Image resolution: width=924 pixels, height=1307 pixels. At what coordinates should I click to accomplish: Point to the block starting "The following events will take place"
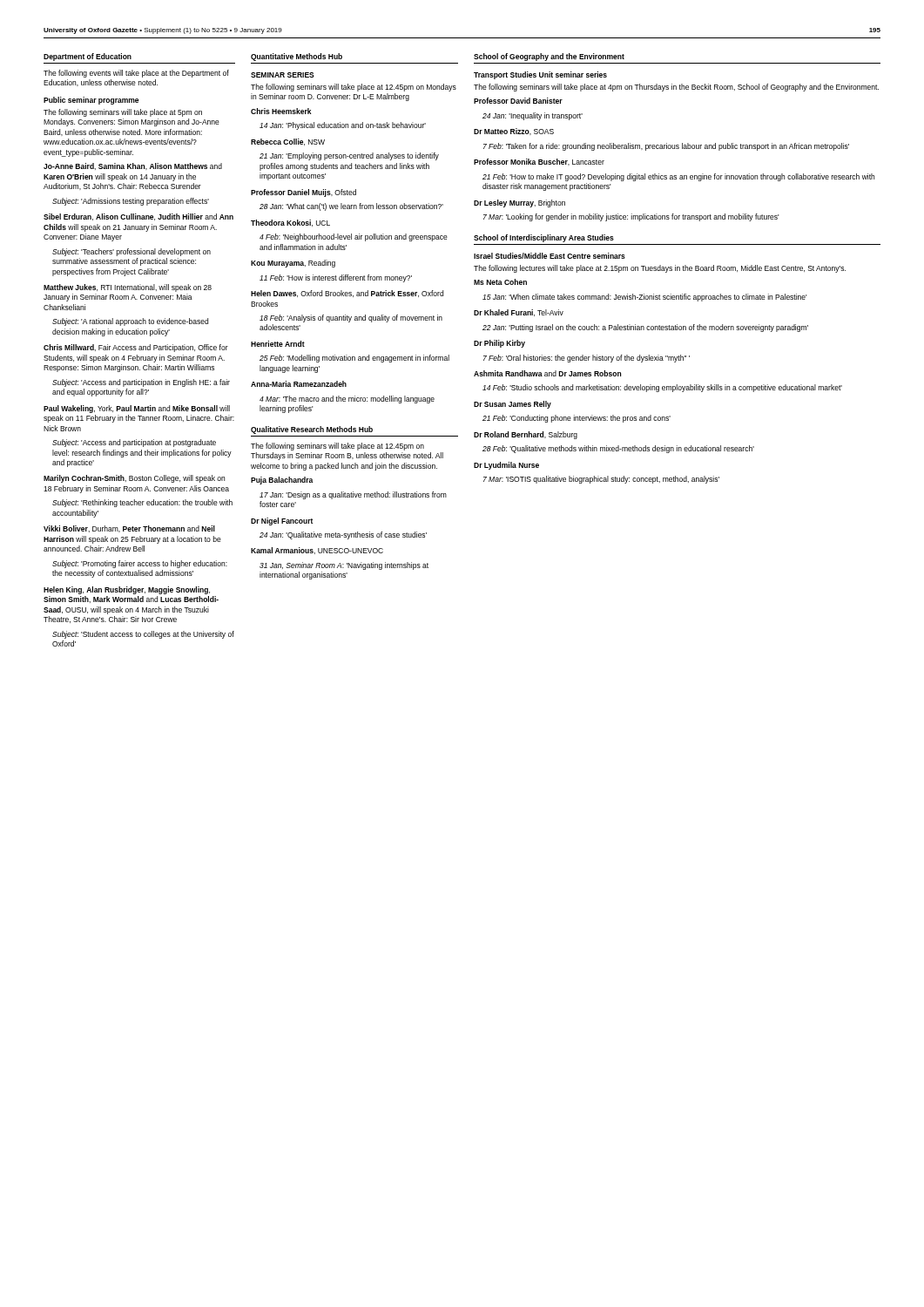[x=139, y=79]
